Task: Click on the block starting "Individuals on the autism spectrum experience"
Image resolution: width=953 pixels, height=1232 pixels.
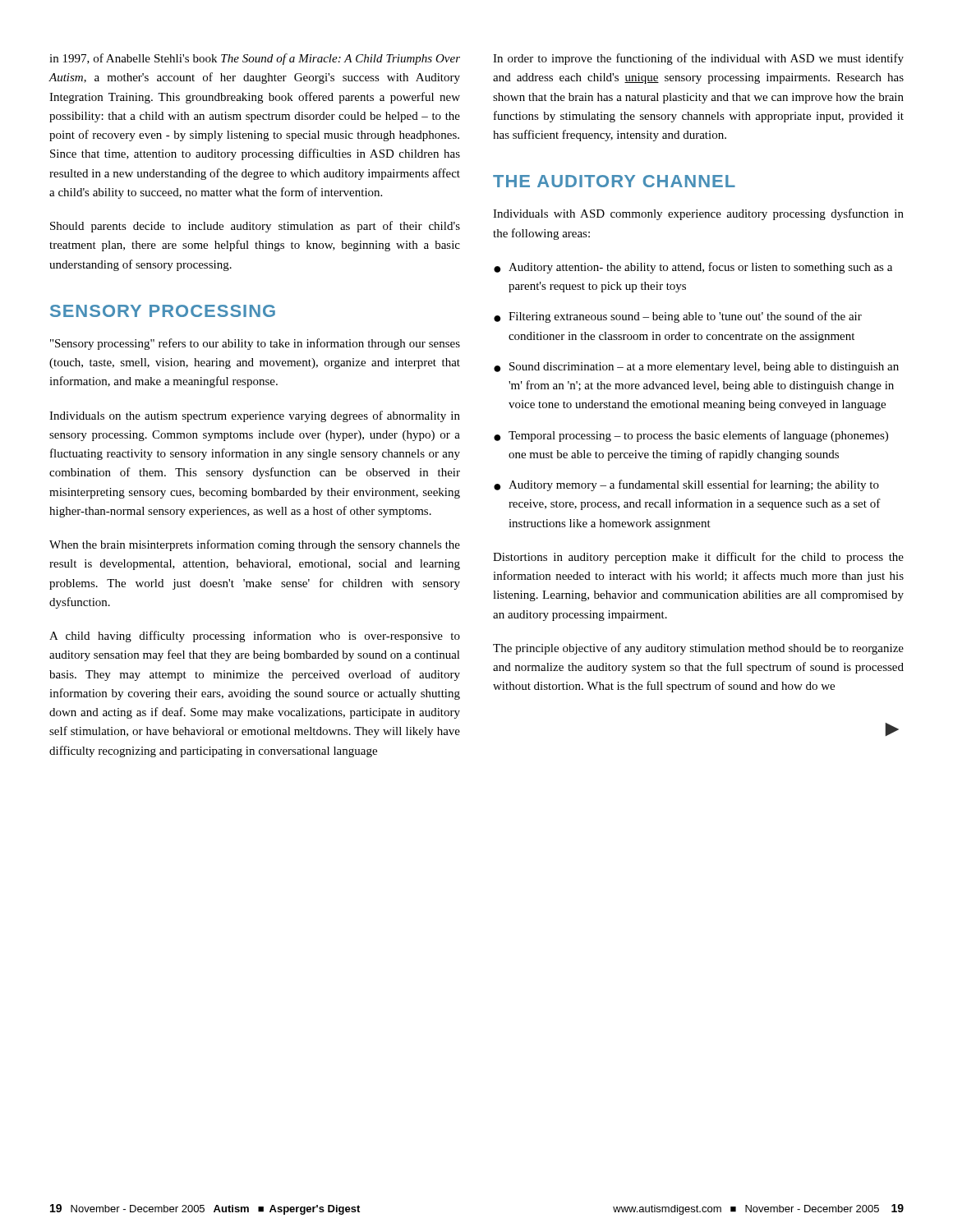Action: tap(255, 463)
